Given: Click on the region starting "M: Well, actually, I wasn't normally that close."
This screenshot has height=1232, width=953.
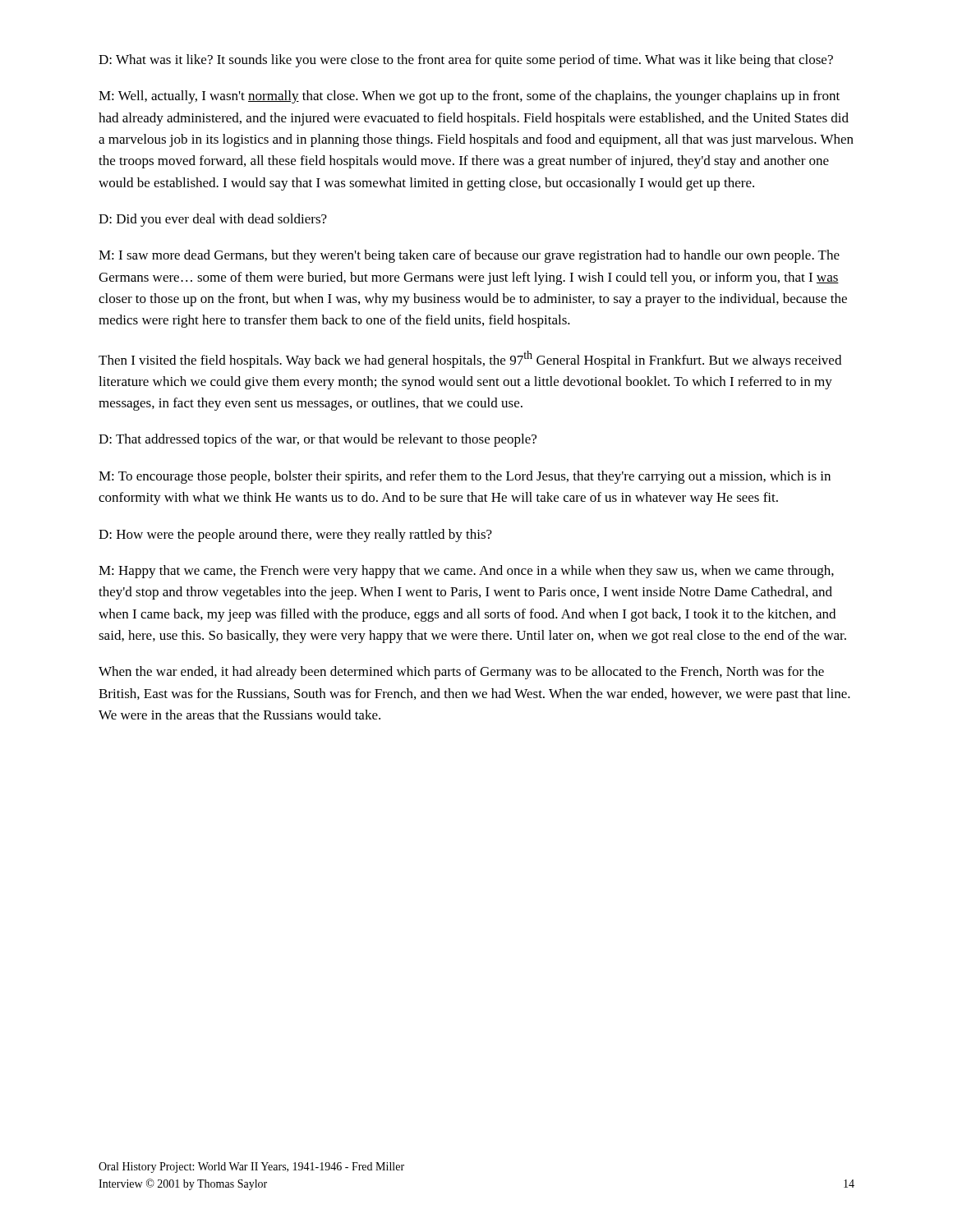Looking at the screenshot, I should pyautogui.click(x=476, y=140).
